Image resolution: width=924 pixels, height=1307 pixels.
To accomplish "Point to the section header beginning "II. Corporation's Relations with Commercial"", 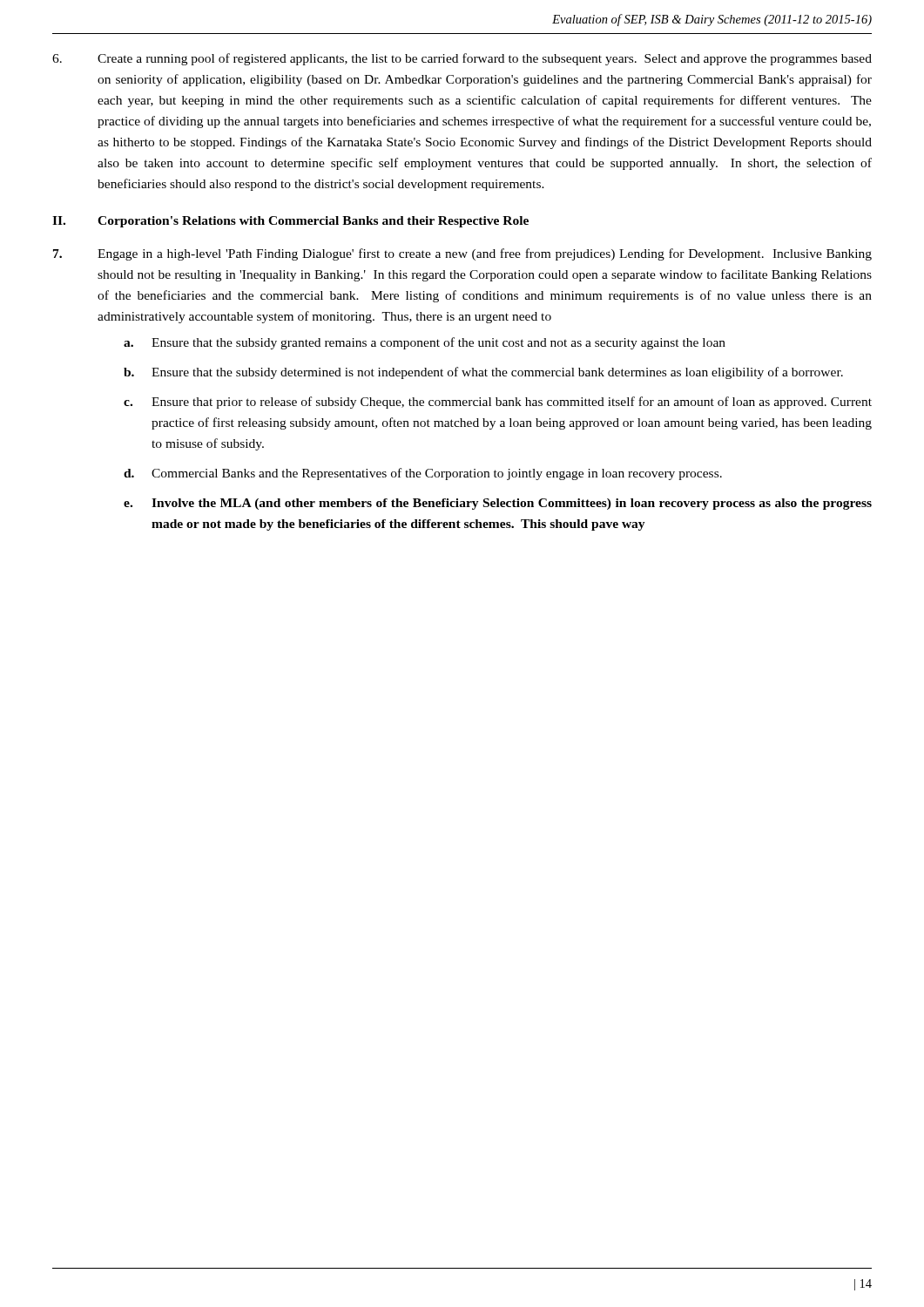I will point(291,221).
